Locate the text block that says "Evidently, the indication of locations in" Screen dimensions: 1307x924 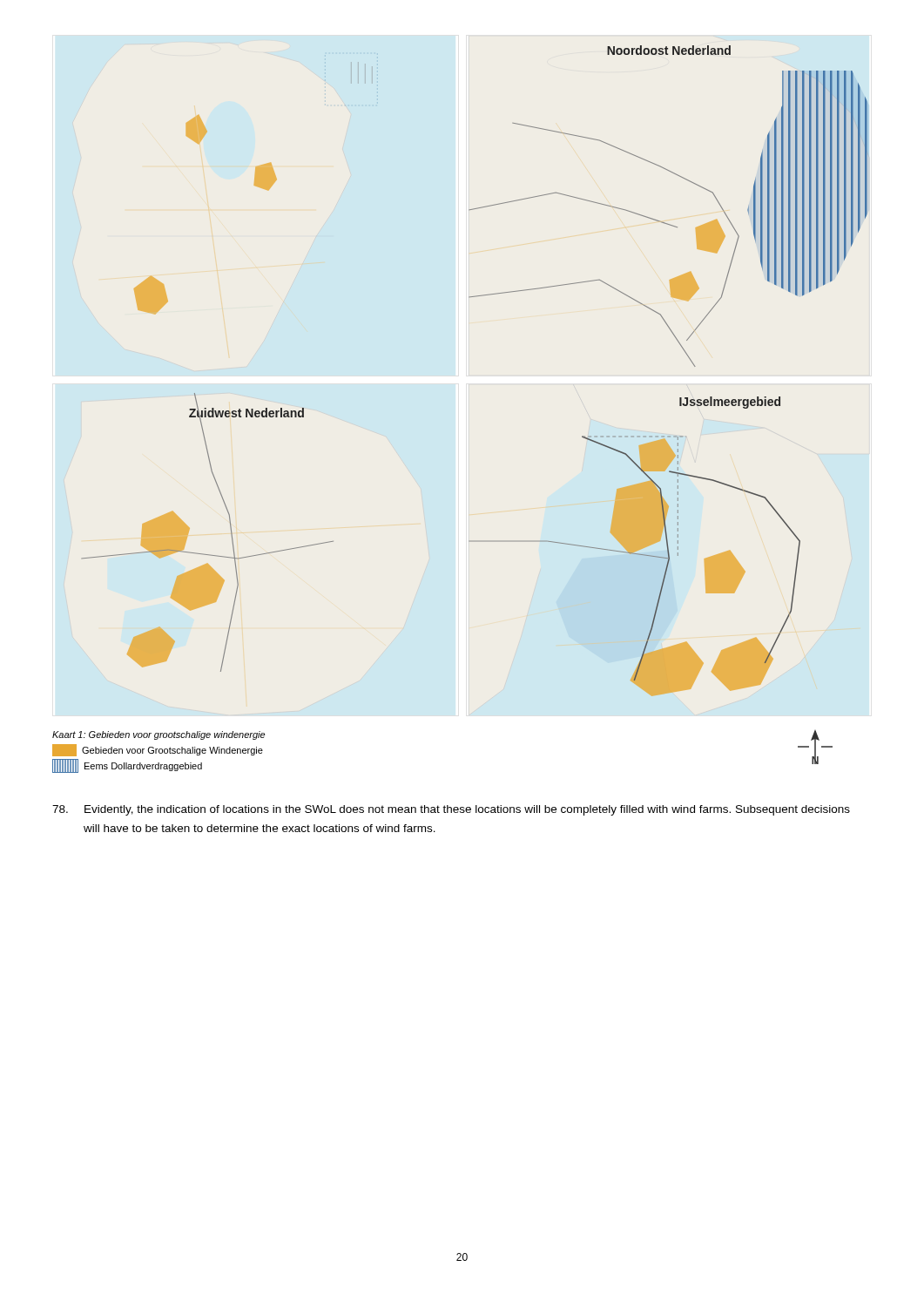pos(460,819)
